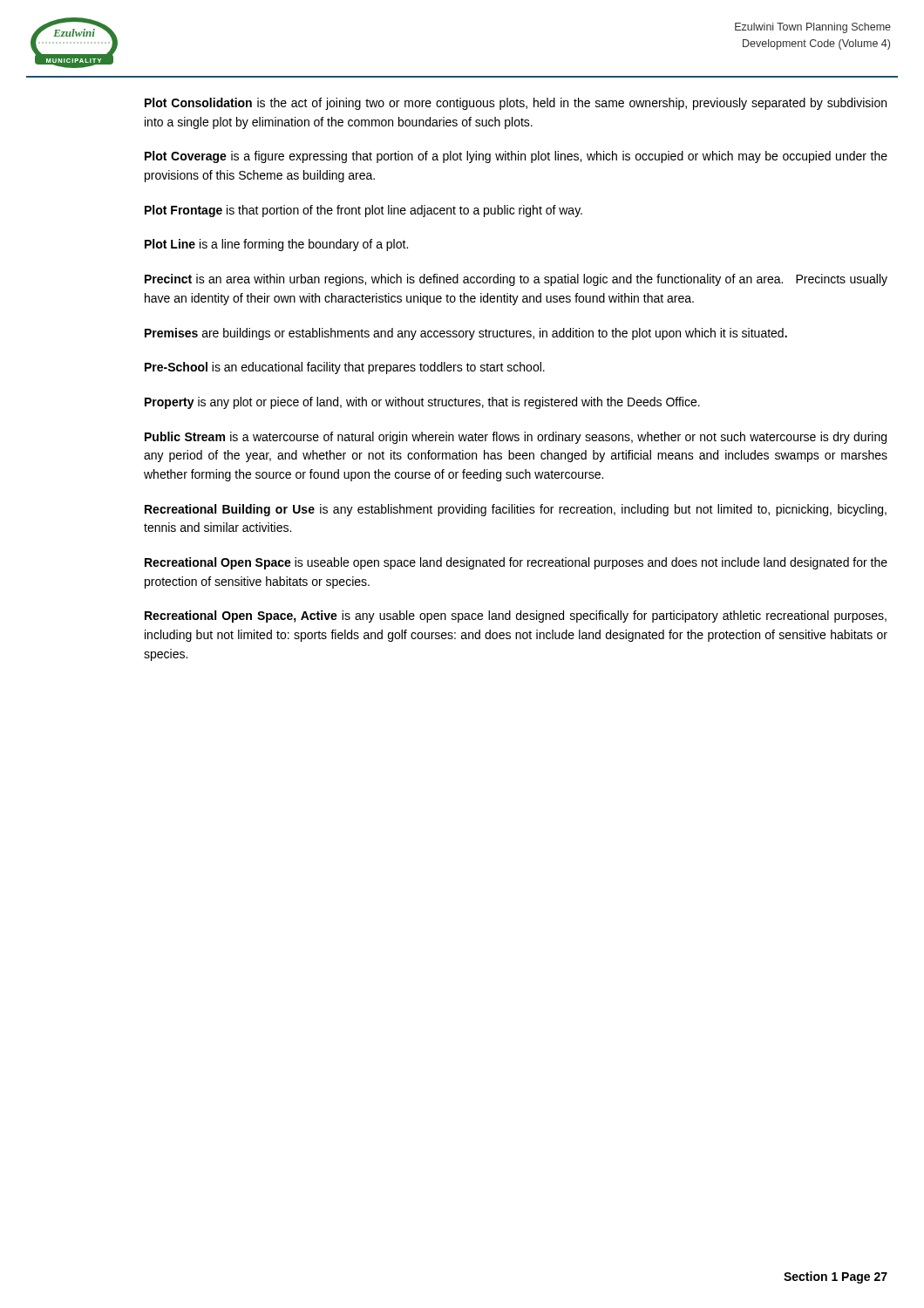Click on the text block containing "Pre-School is an"
Viewport: 924px width, 1308px height.
point(345,367)
